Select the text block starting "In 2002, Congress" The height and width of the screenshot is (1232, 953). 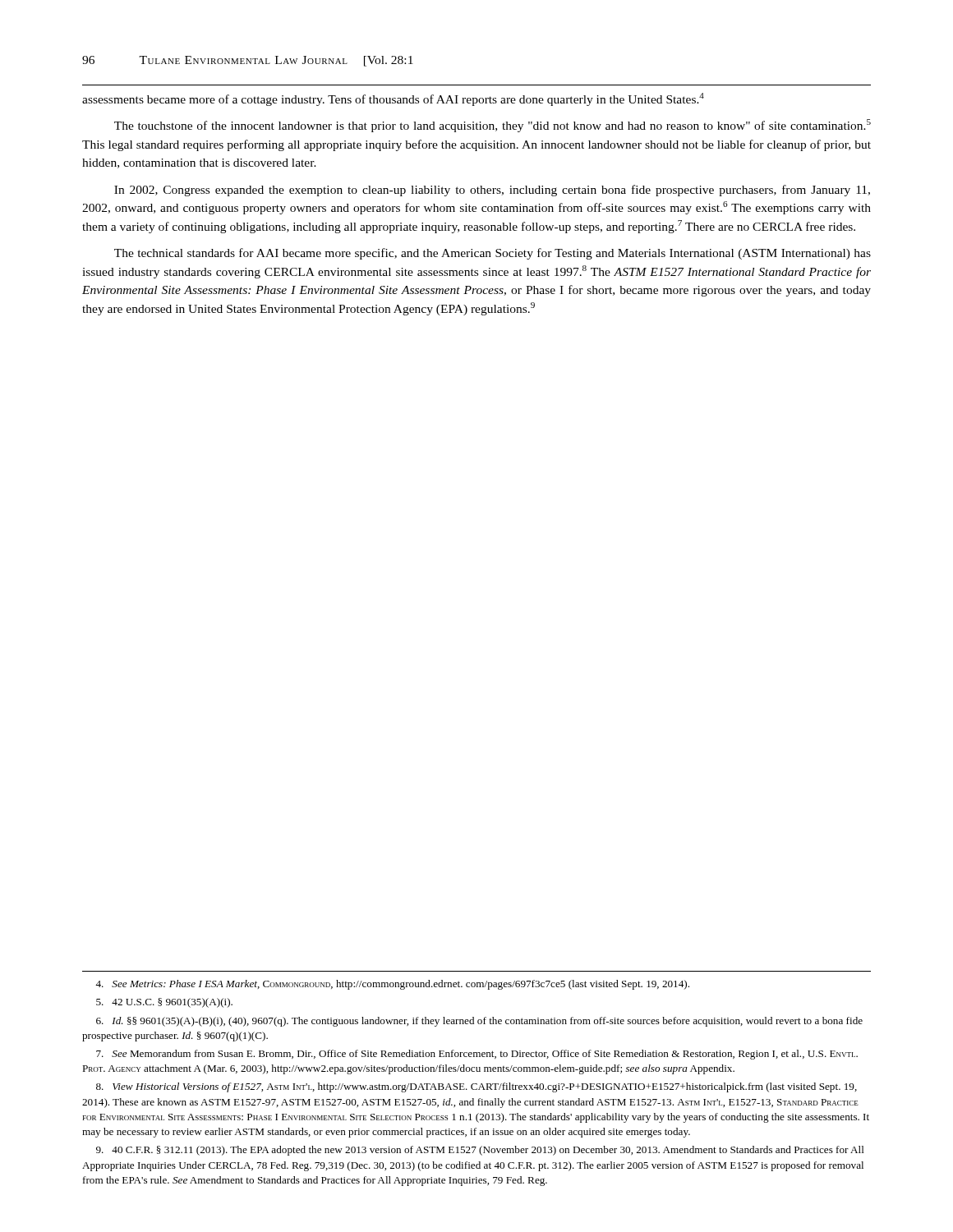pos(476,208)
